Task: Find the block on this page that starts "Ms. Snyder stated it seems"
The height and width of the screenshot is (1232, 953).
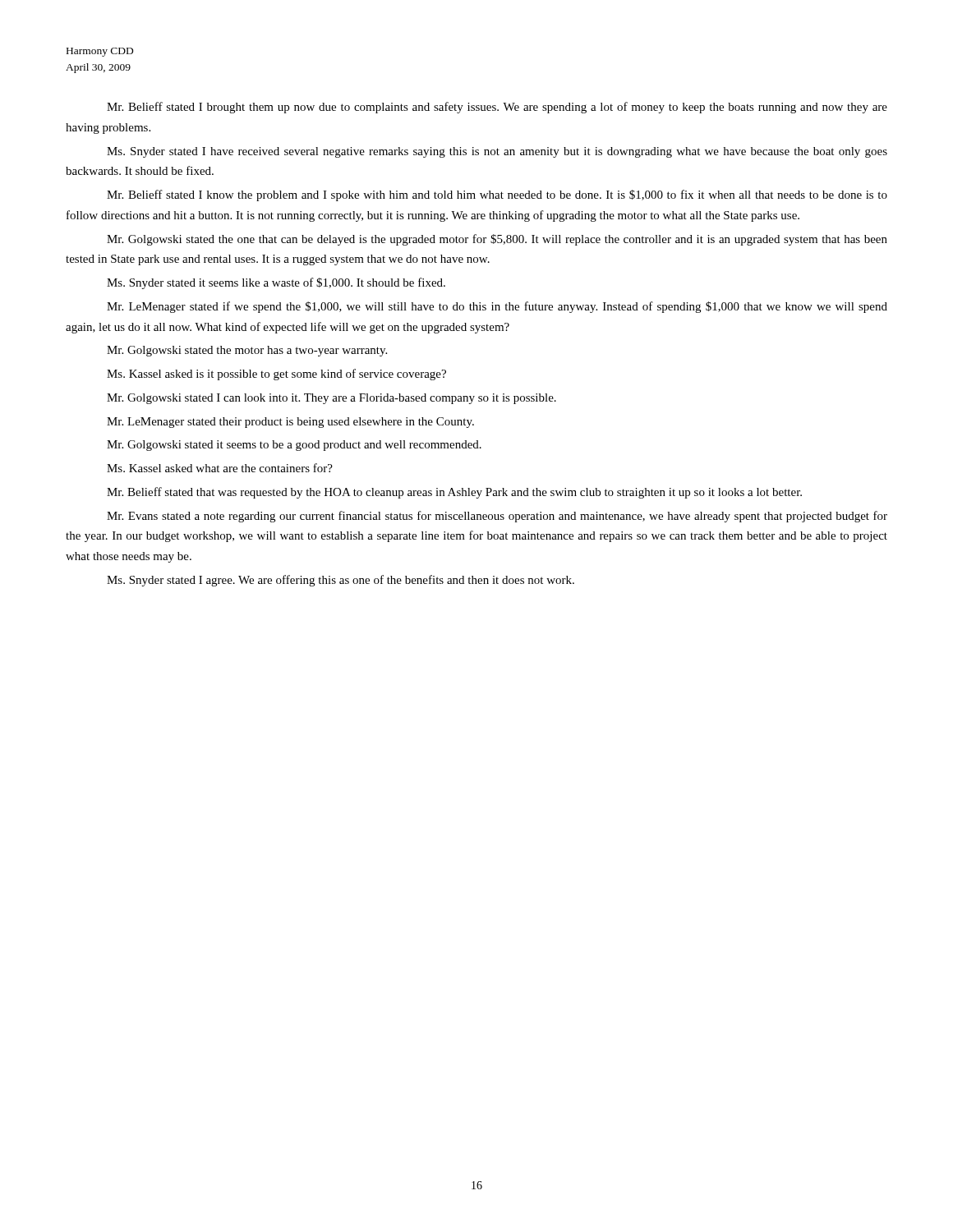Action: (276, 283)
